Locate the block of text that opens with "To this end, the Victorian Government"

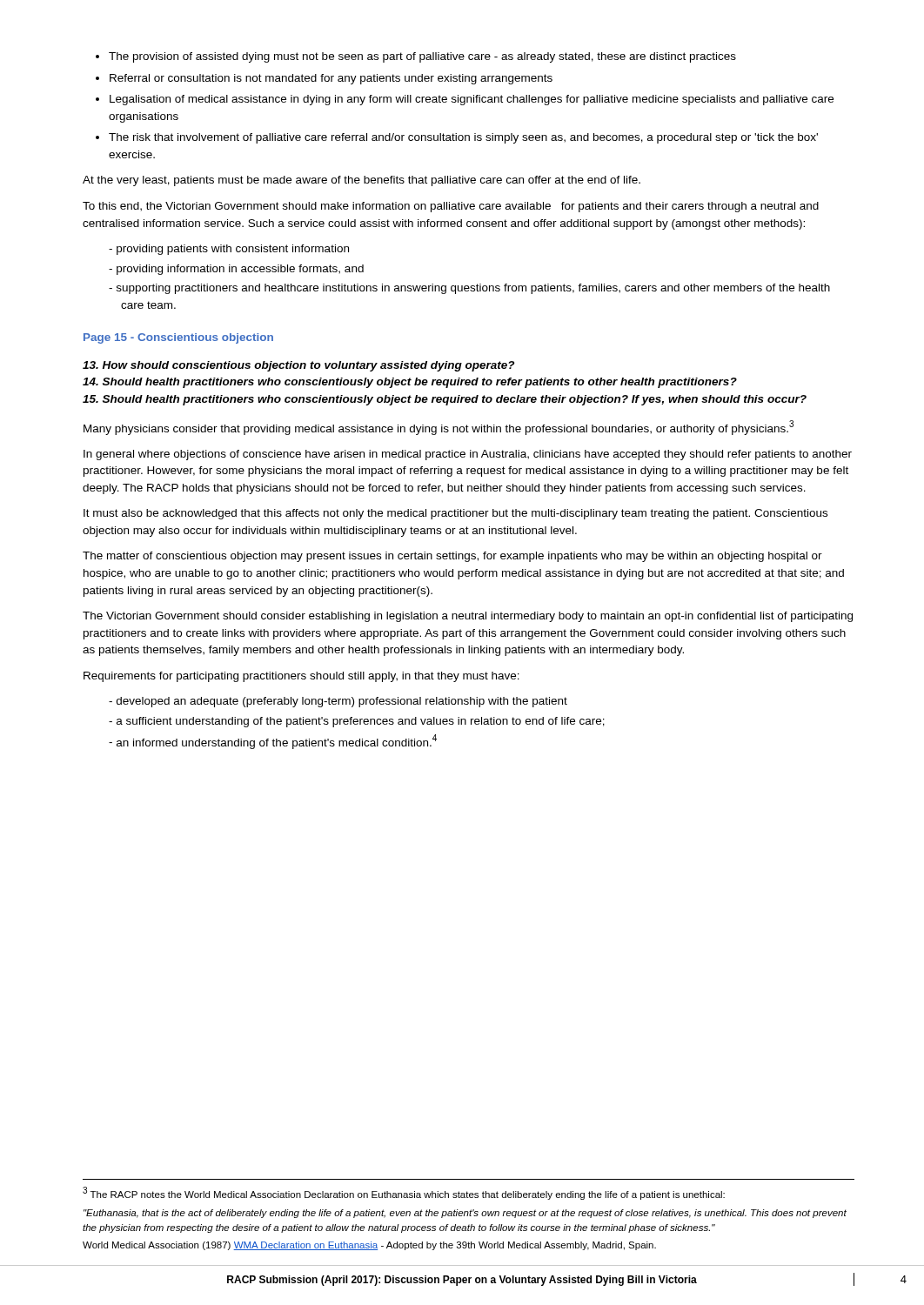coord(469,214)
